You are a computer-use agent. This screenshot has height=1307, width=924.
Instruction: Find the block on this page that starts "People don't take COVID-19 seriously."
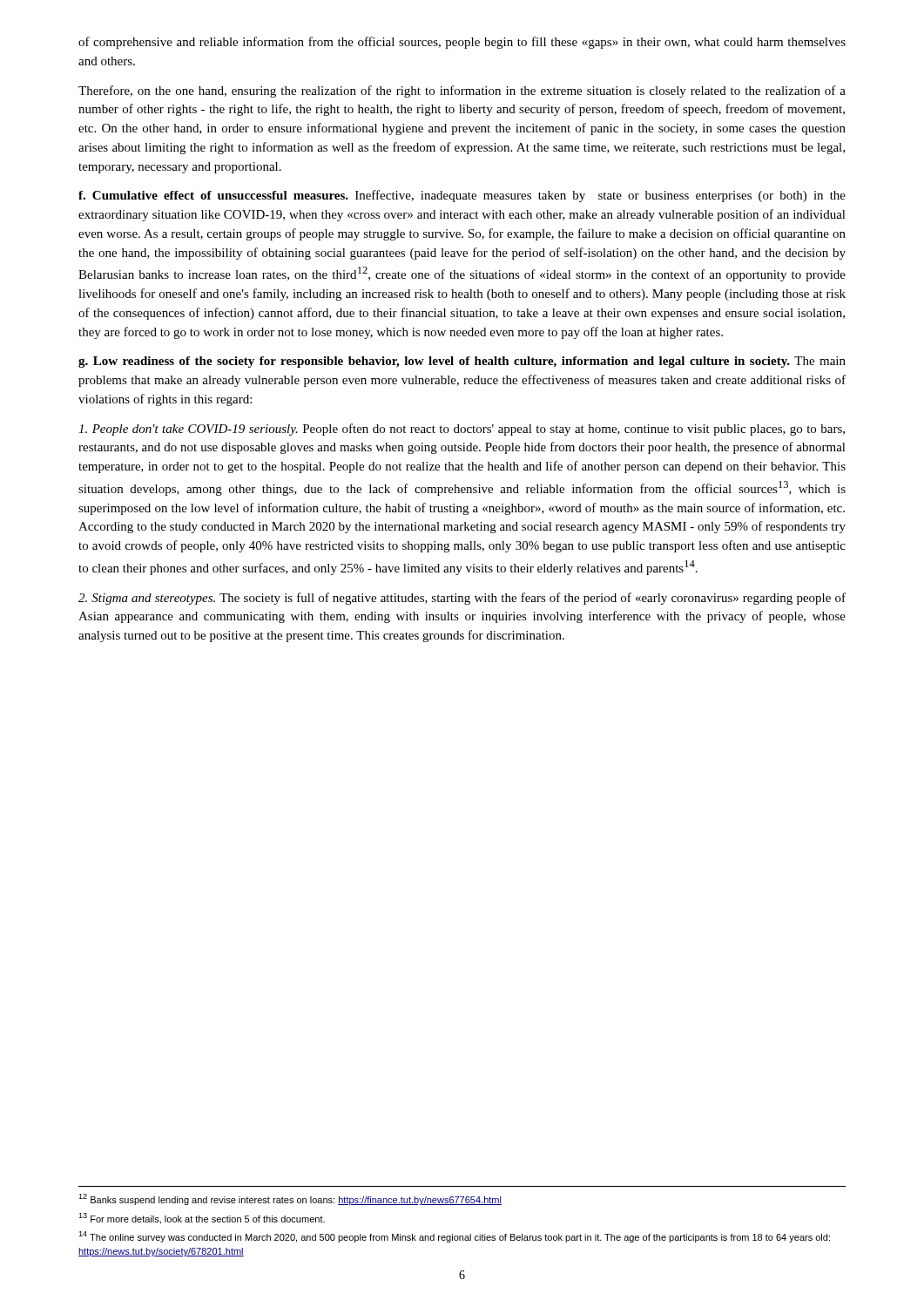(462, 499)
